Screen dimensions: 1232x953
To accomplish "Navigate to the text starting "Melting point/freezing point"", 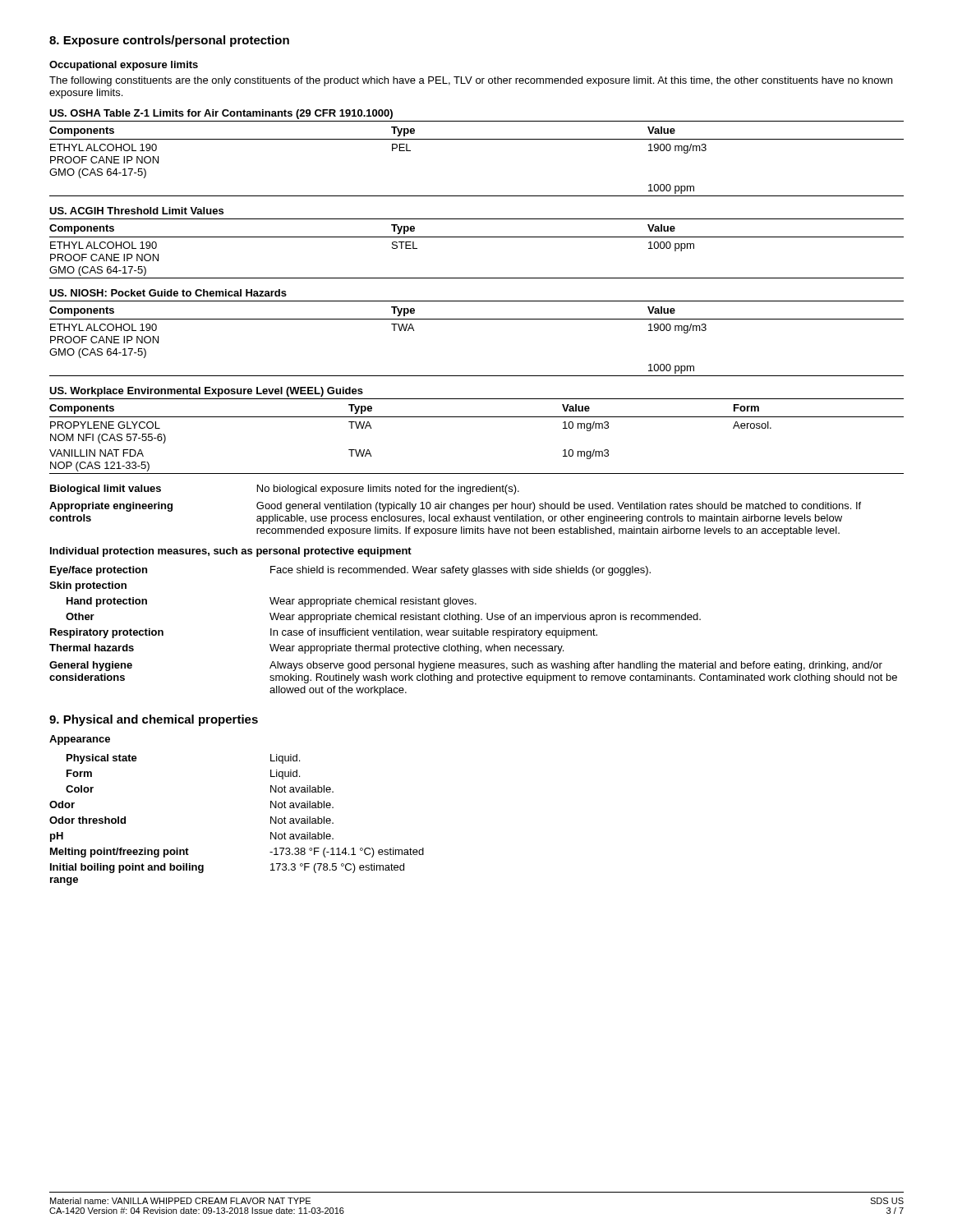I will pos(119,851).
